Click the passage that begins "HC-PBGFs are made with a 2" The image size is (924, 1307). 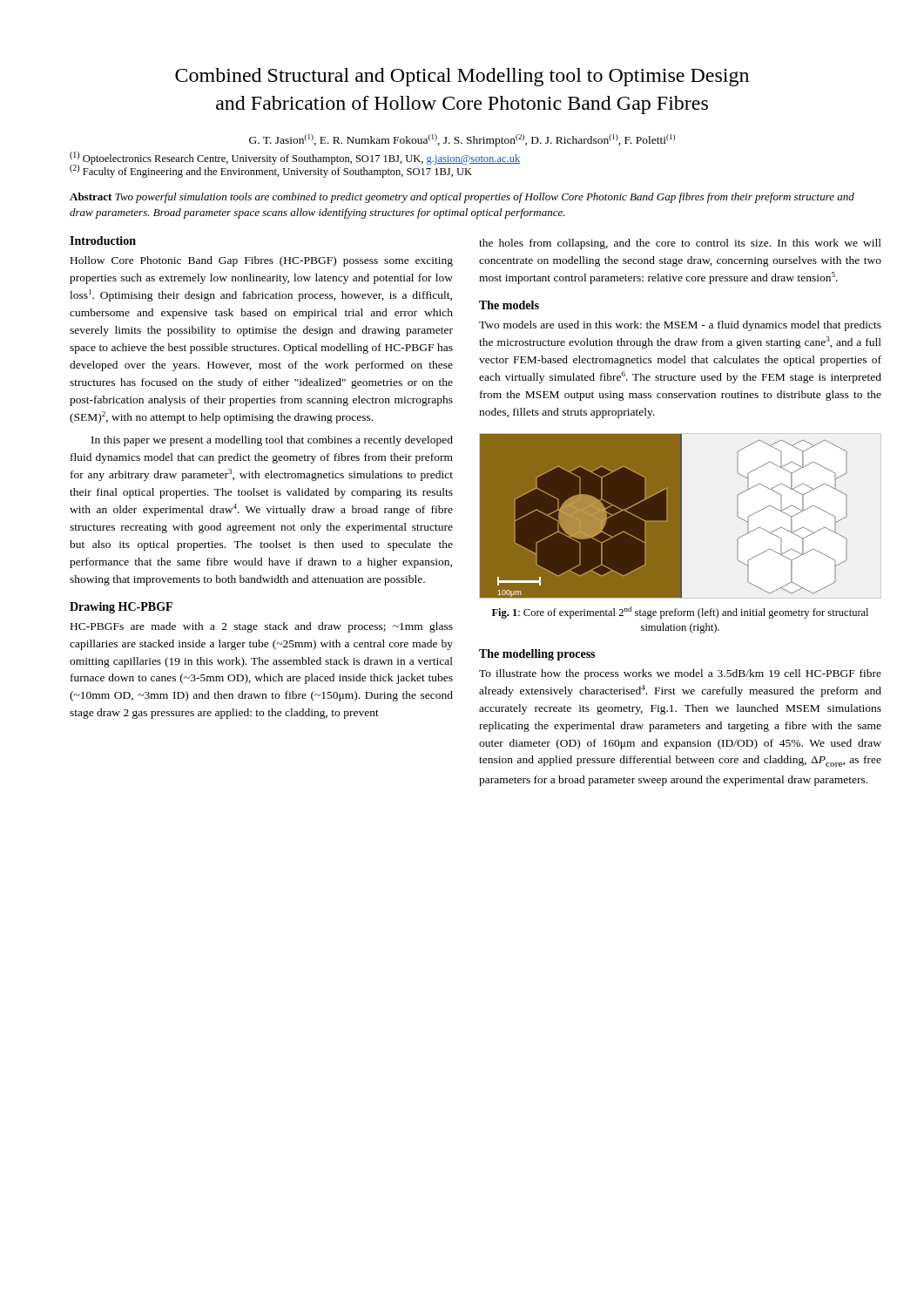point(261,670)
